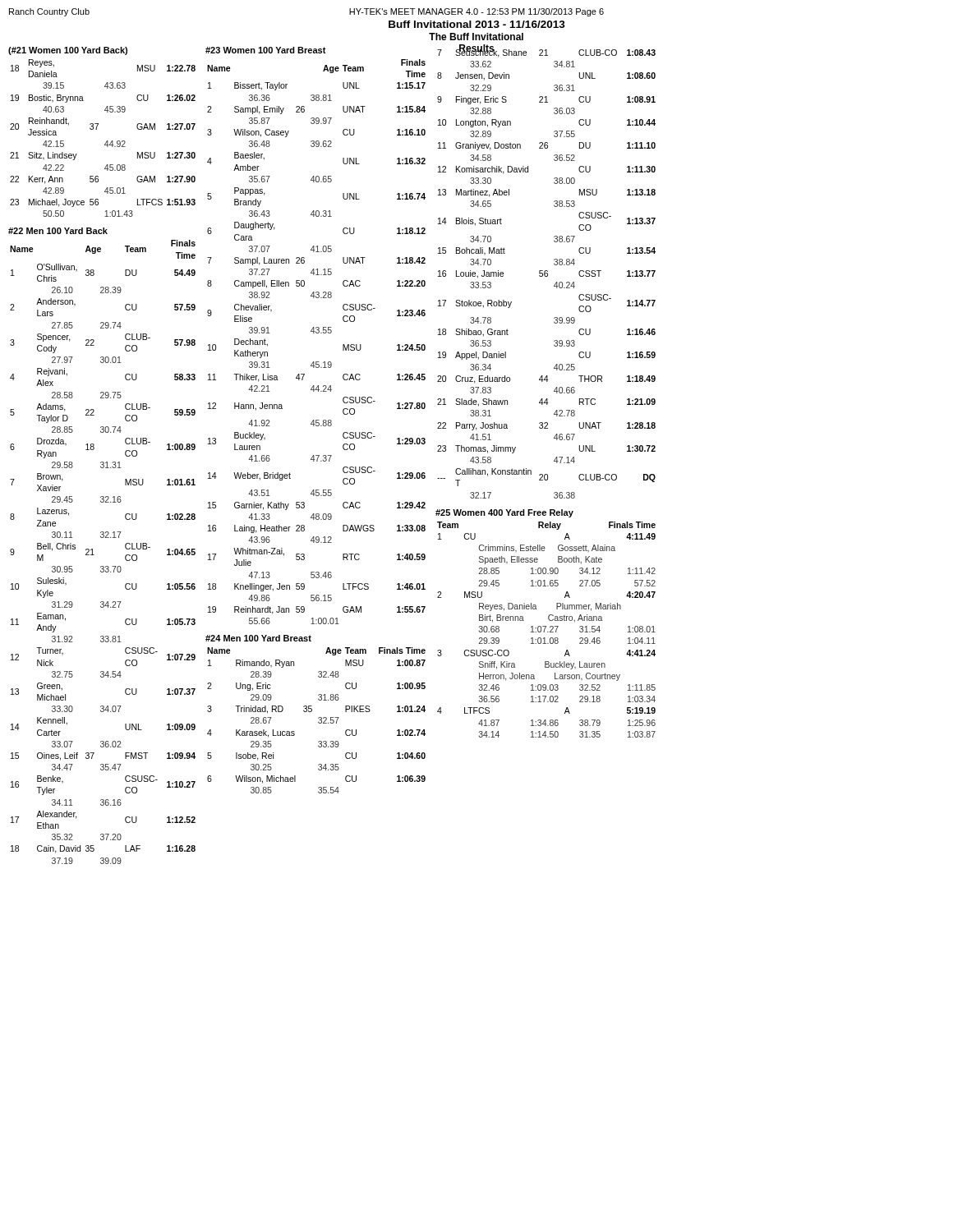
Task: Find the table that mentions "Komisarchik, David"
Action: click(x=546, y=274)
